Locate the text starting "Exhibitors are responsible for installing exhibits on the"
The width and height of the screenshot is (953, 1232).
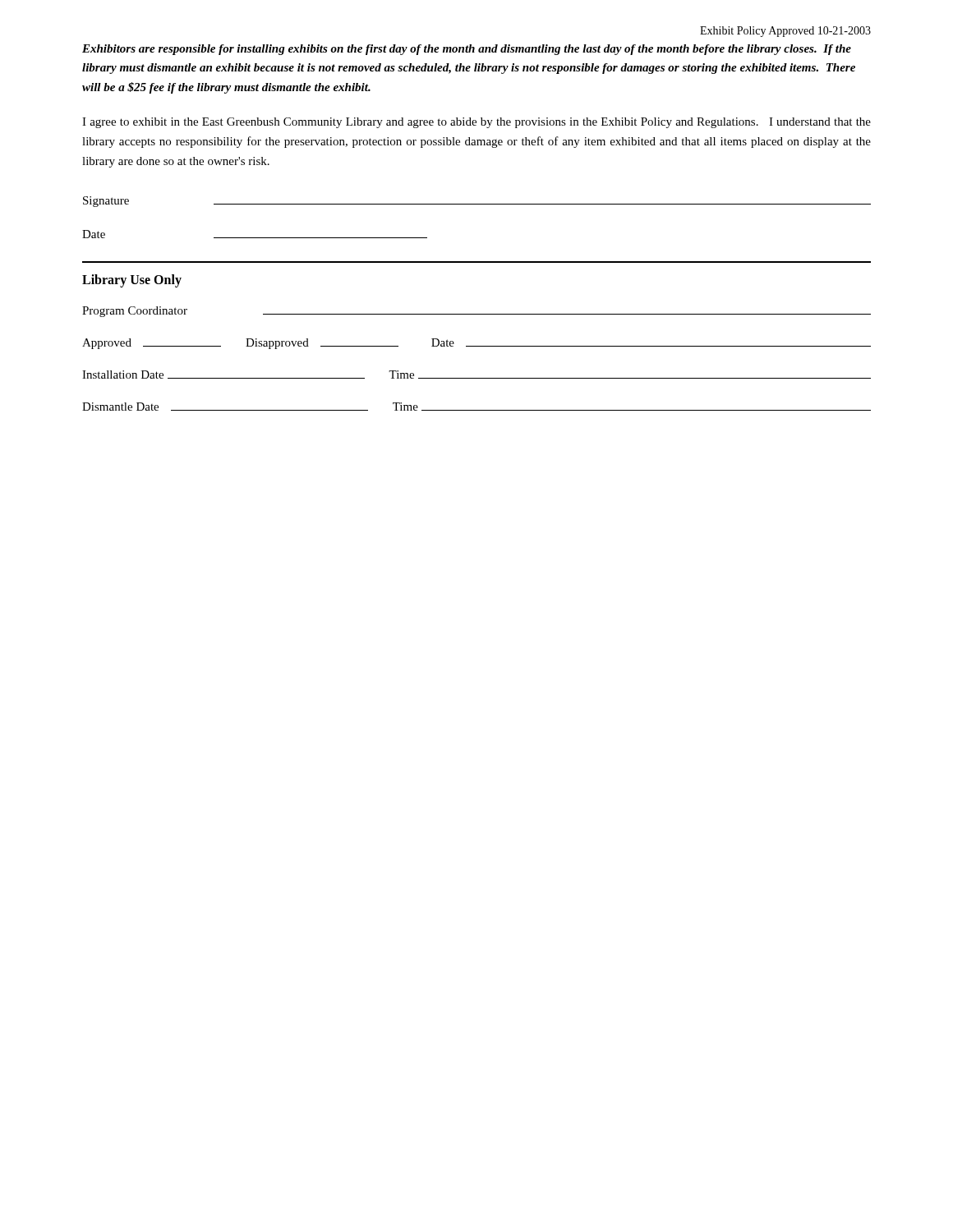(x=469, y=68)
